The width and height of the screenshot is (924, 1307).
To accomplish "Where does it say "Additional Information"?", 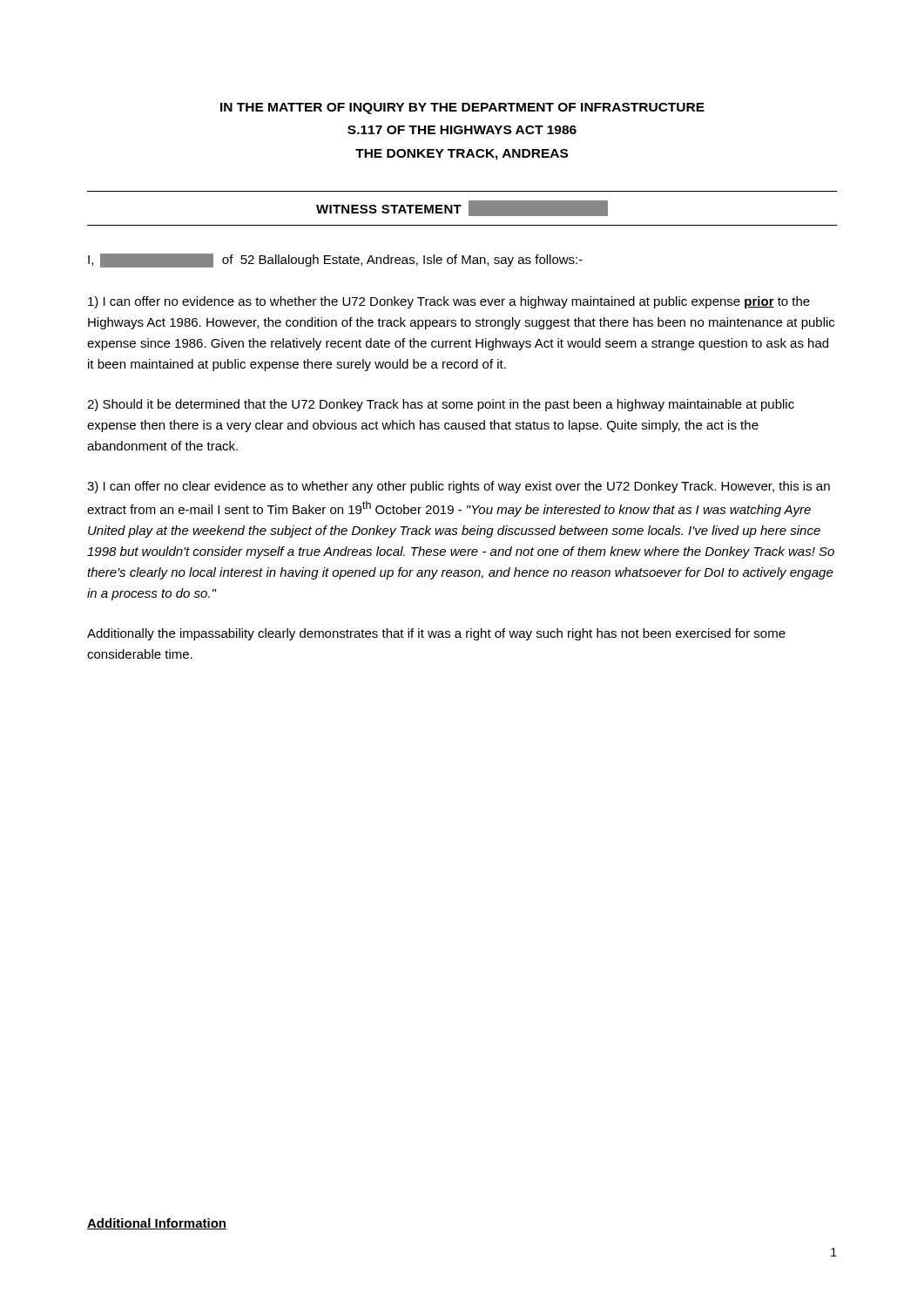I will pyautogui.click(x=157, y=1223).
